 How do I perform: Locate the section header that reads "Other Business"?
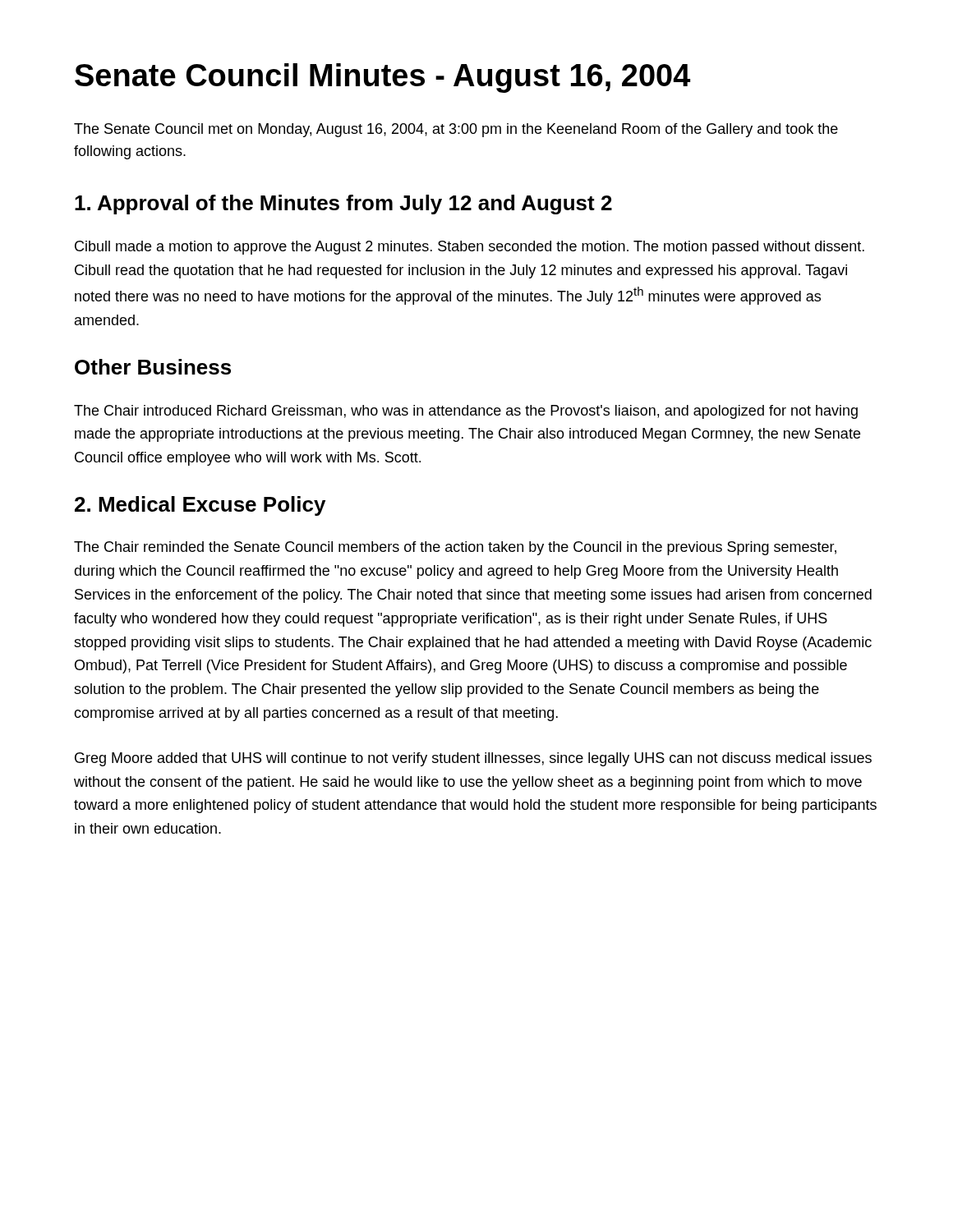pyautogui.click(x=153, y=367)
